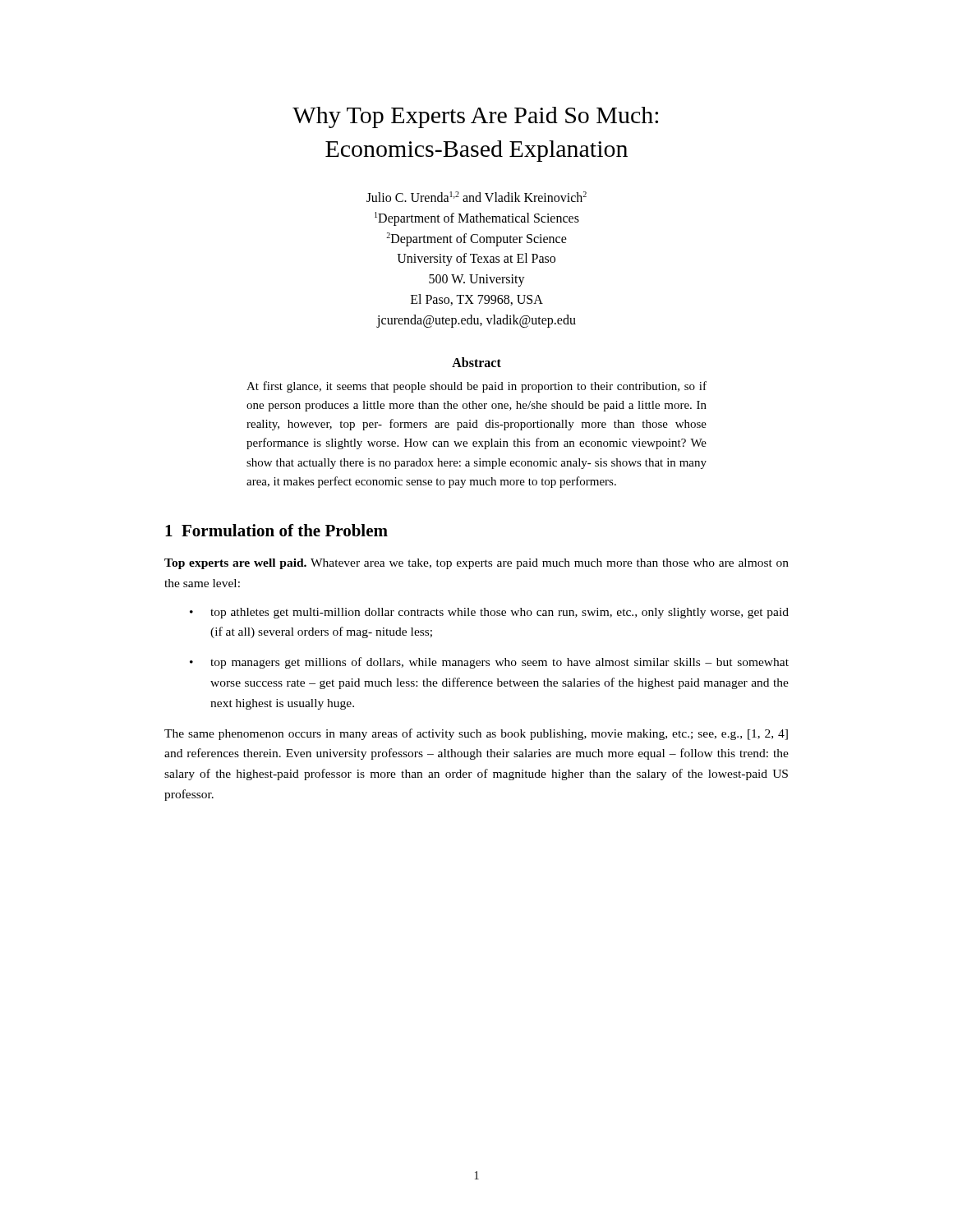Select the list item that reads "• top athletes get multi-million dollar"
This screenshot has width=953, height=1232.
click(489, 622)
